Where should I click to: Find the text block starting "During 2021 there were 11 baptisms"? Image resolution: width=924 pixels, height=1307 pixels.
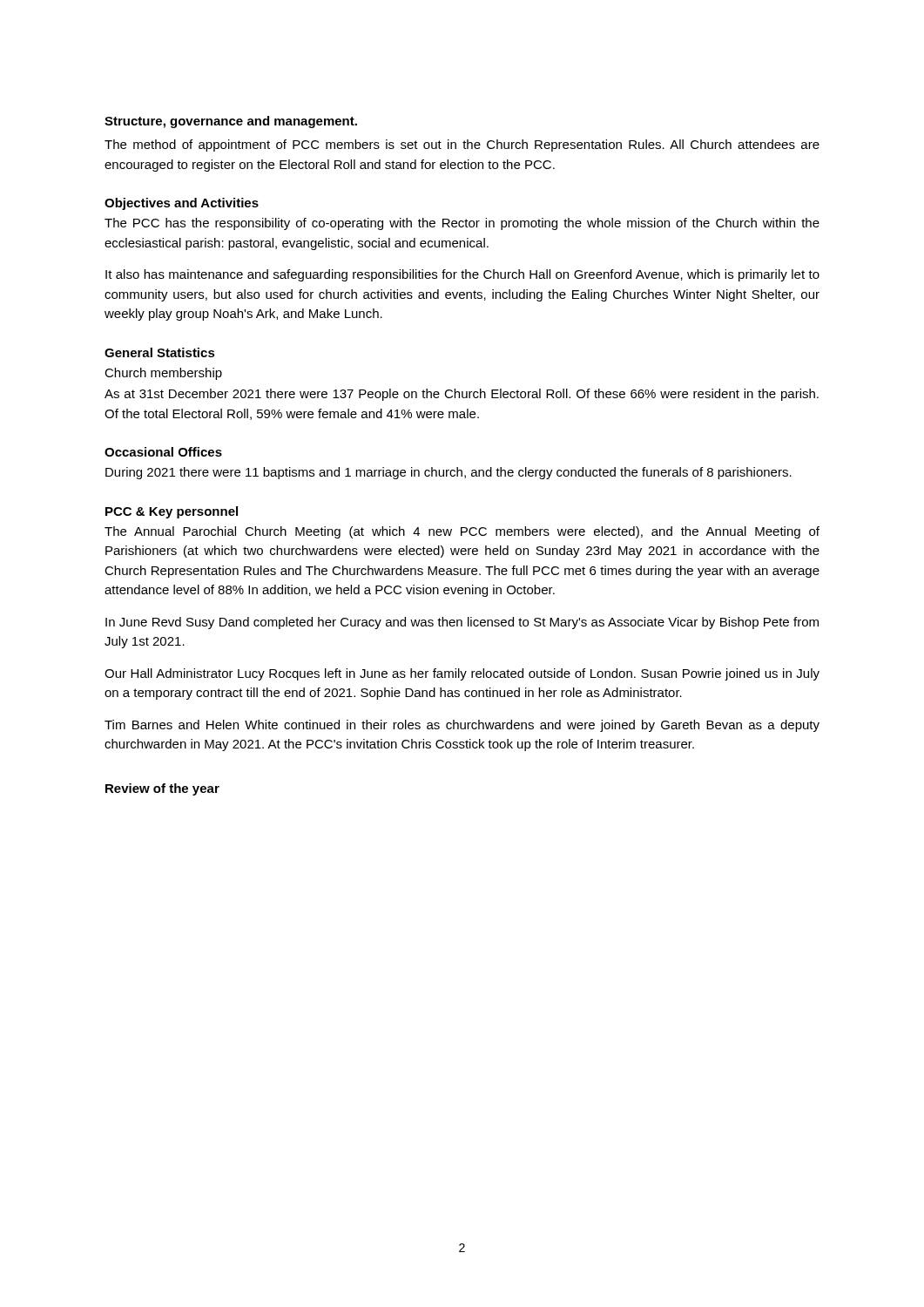coord(448,472)
